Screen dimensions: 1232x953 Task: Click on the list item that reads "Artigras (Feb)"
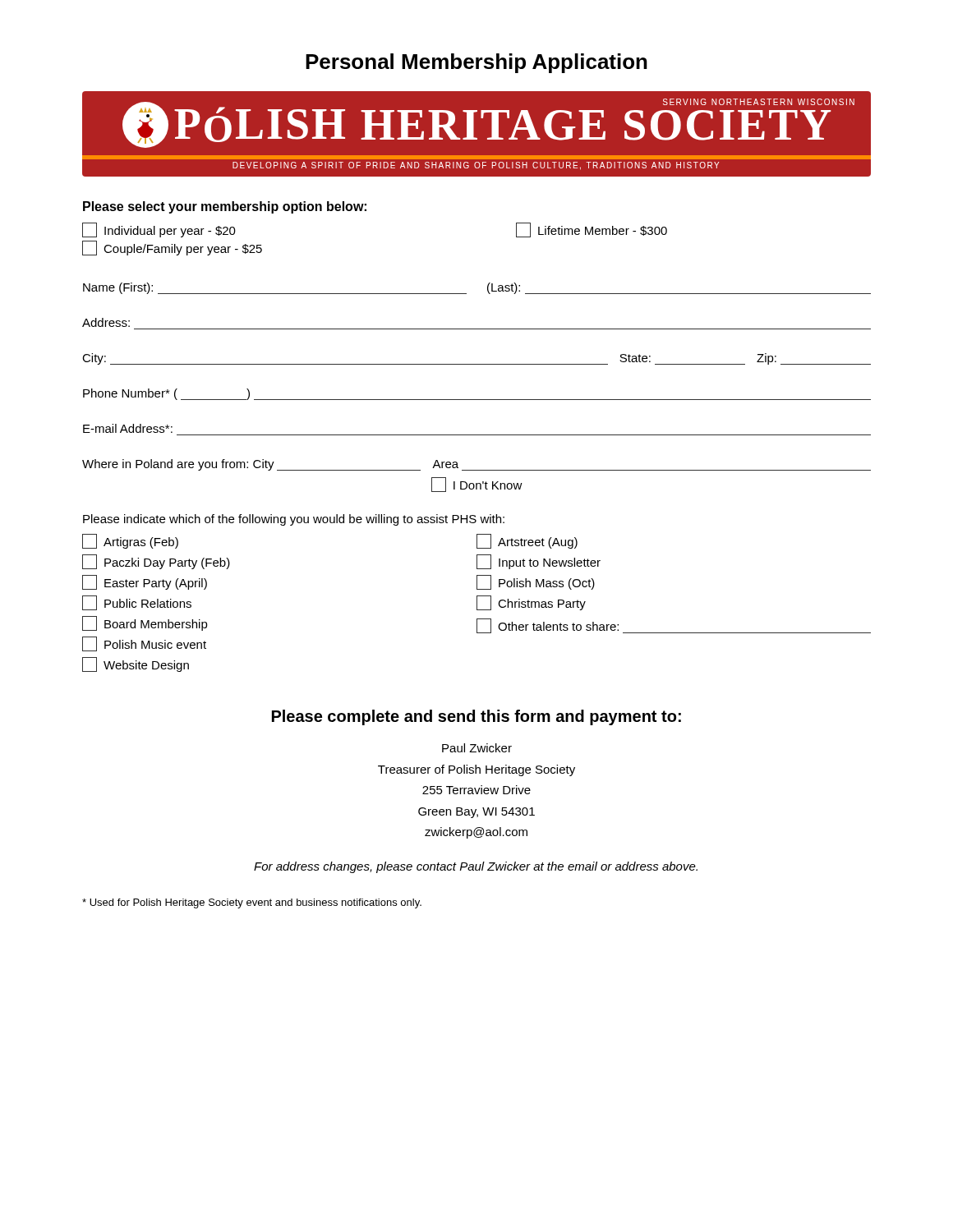[131, 541]
